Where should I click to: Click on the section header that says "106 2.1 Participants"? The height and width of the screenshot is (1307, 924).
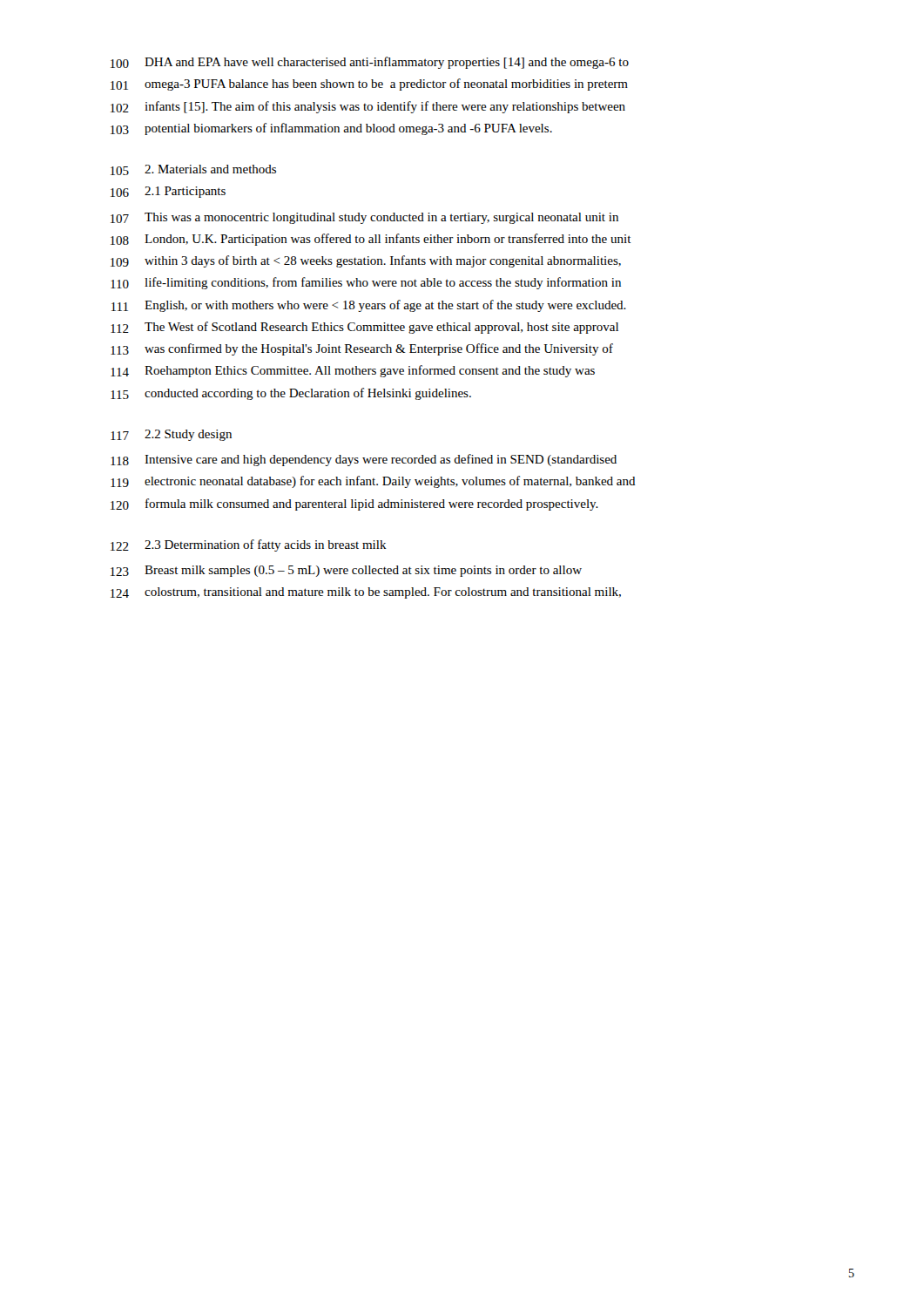click(168, 192)
